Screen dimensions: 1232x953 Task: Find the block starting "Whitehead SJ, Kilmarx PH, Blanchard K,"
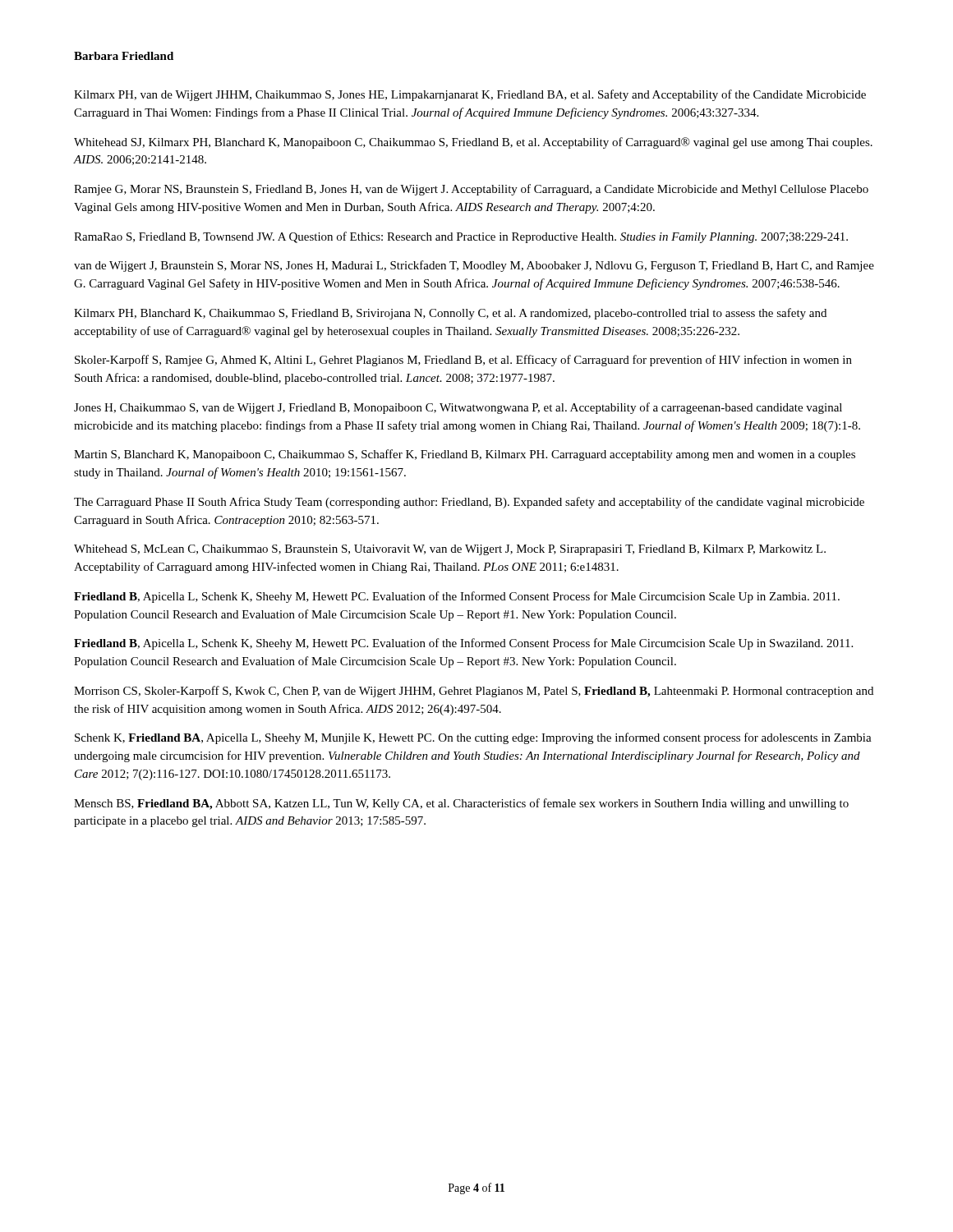(473, 151)
